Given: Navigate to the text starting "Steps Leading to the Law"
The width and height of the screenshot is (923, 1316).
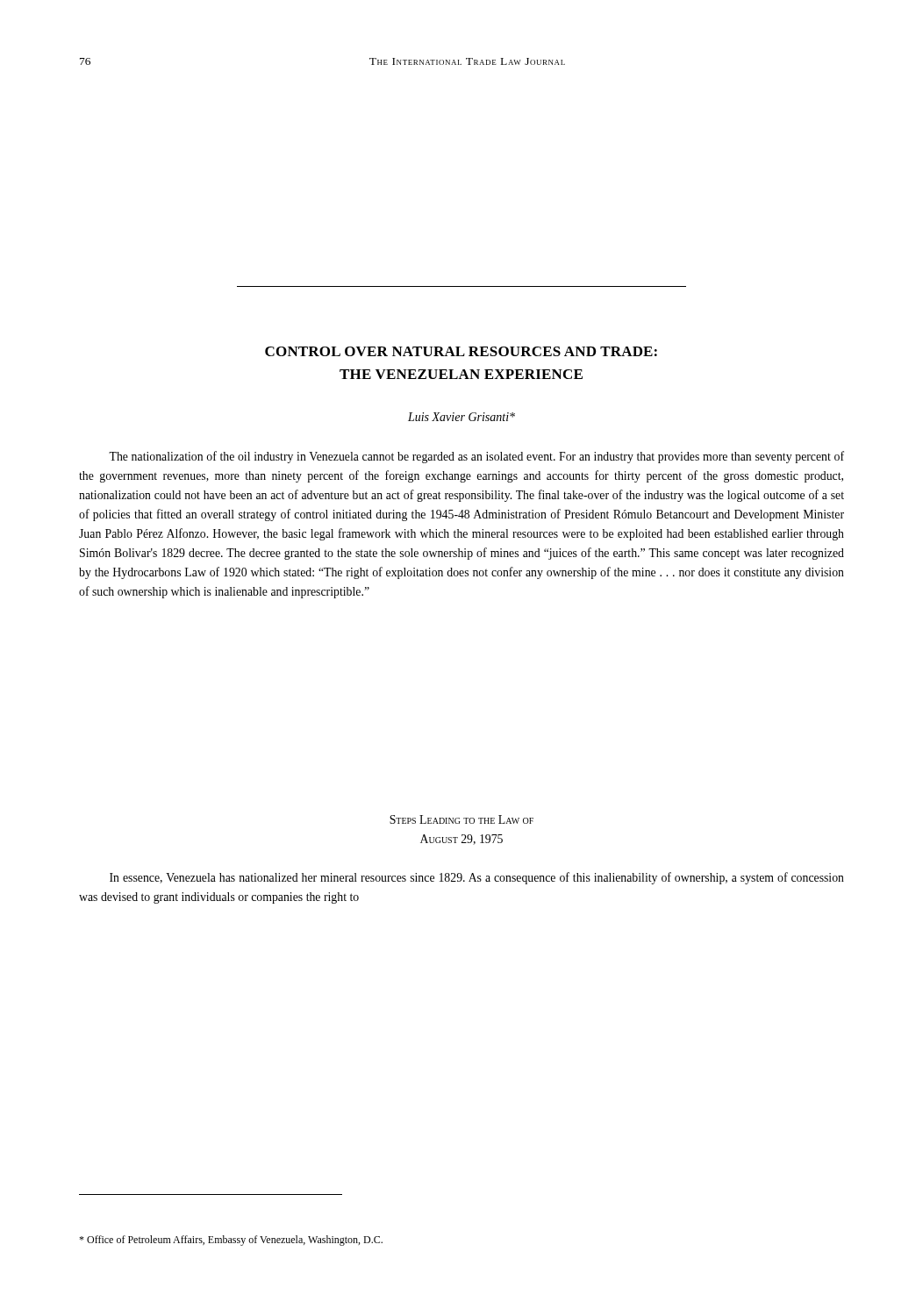Looking at the screenshot, I should [x=462, y=830].
